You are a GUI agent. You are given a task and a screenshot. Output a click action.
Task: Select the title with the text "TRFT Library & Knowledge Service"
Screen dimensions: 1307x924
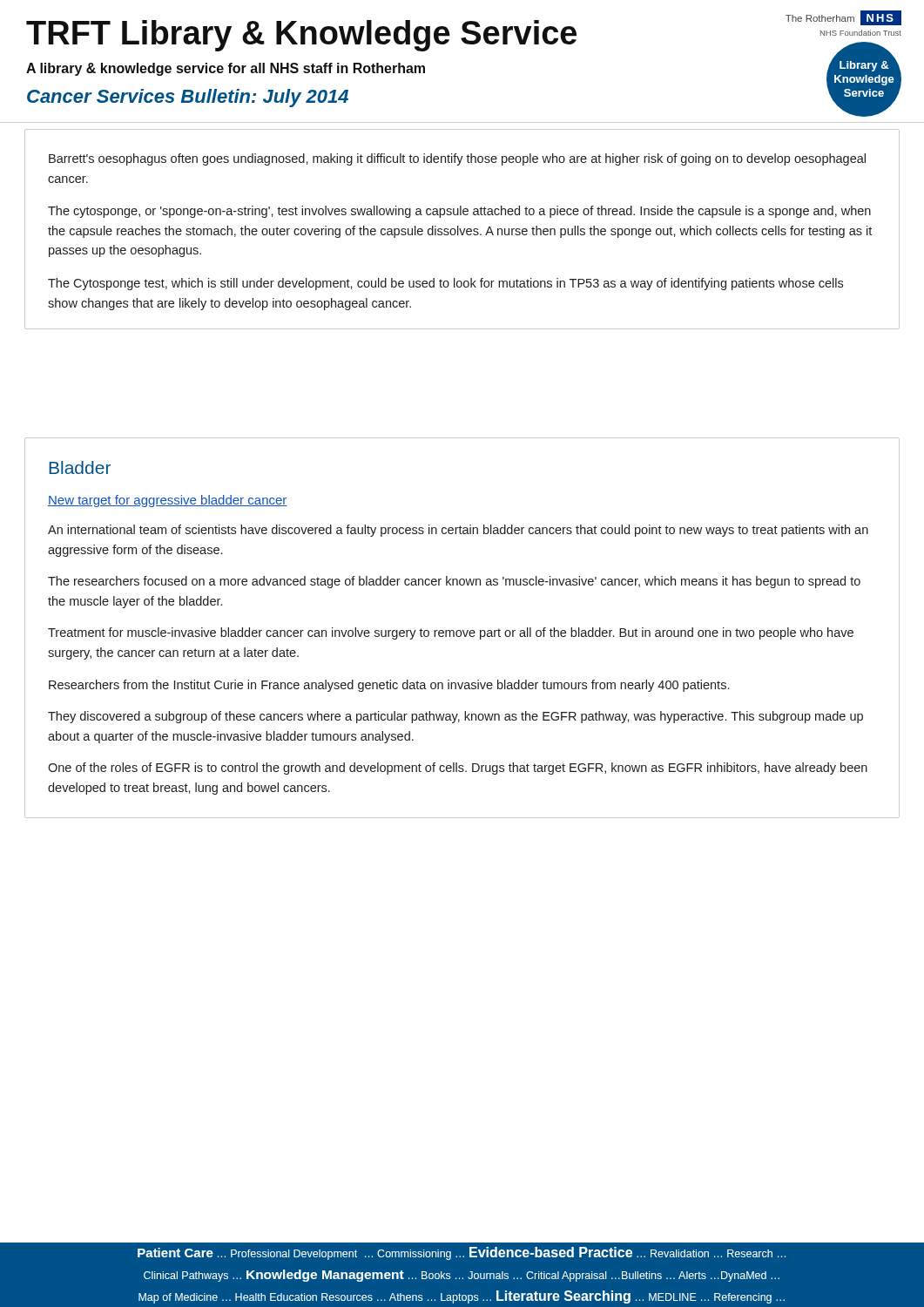click(302, 34)
